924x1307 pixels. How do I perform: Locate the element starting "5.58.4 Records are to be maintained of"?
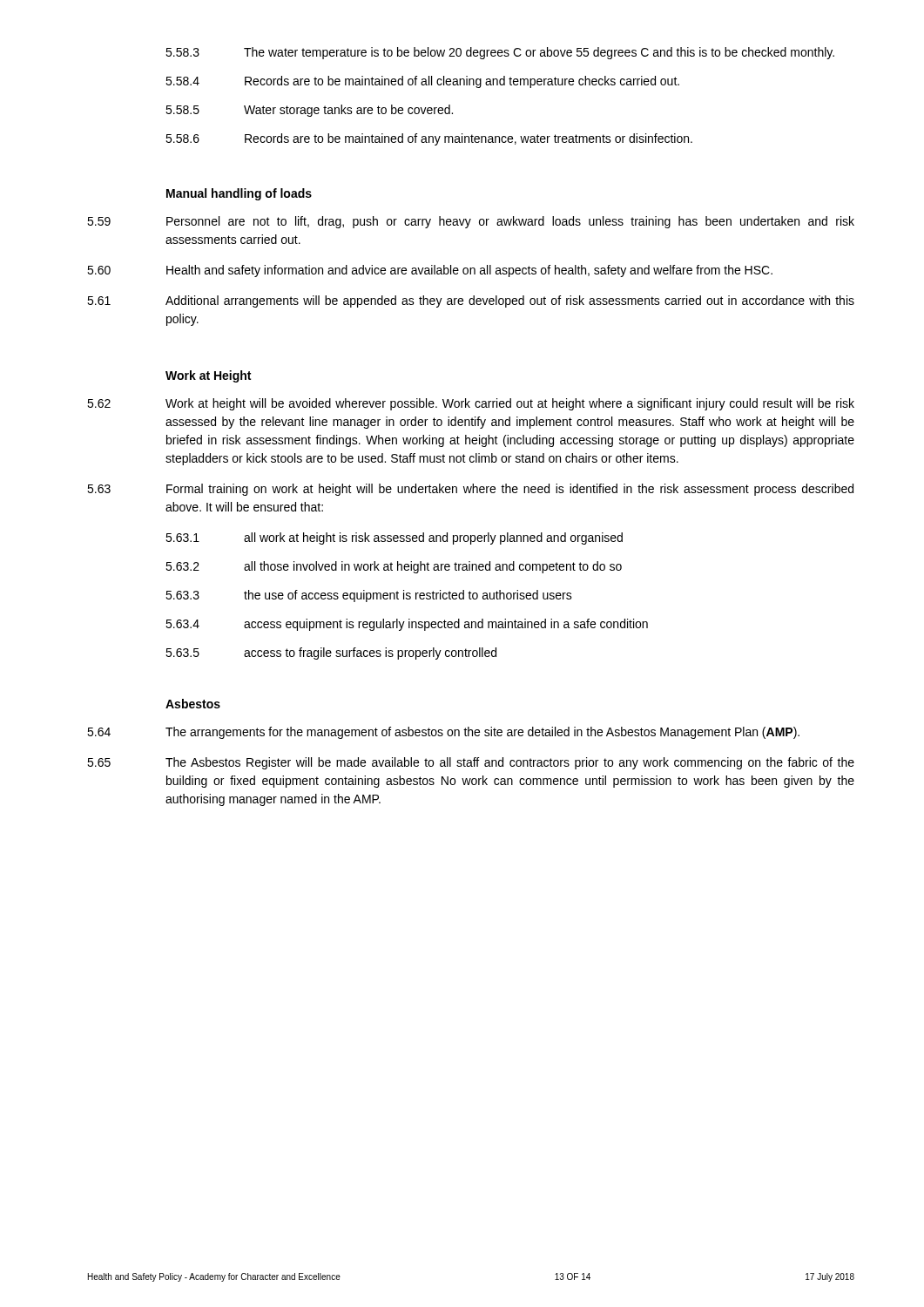(x=510, y=81)
